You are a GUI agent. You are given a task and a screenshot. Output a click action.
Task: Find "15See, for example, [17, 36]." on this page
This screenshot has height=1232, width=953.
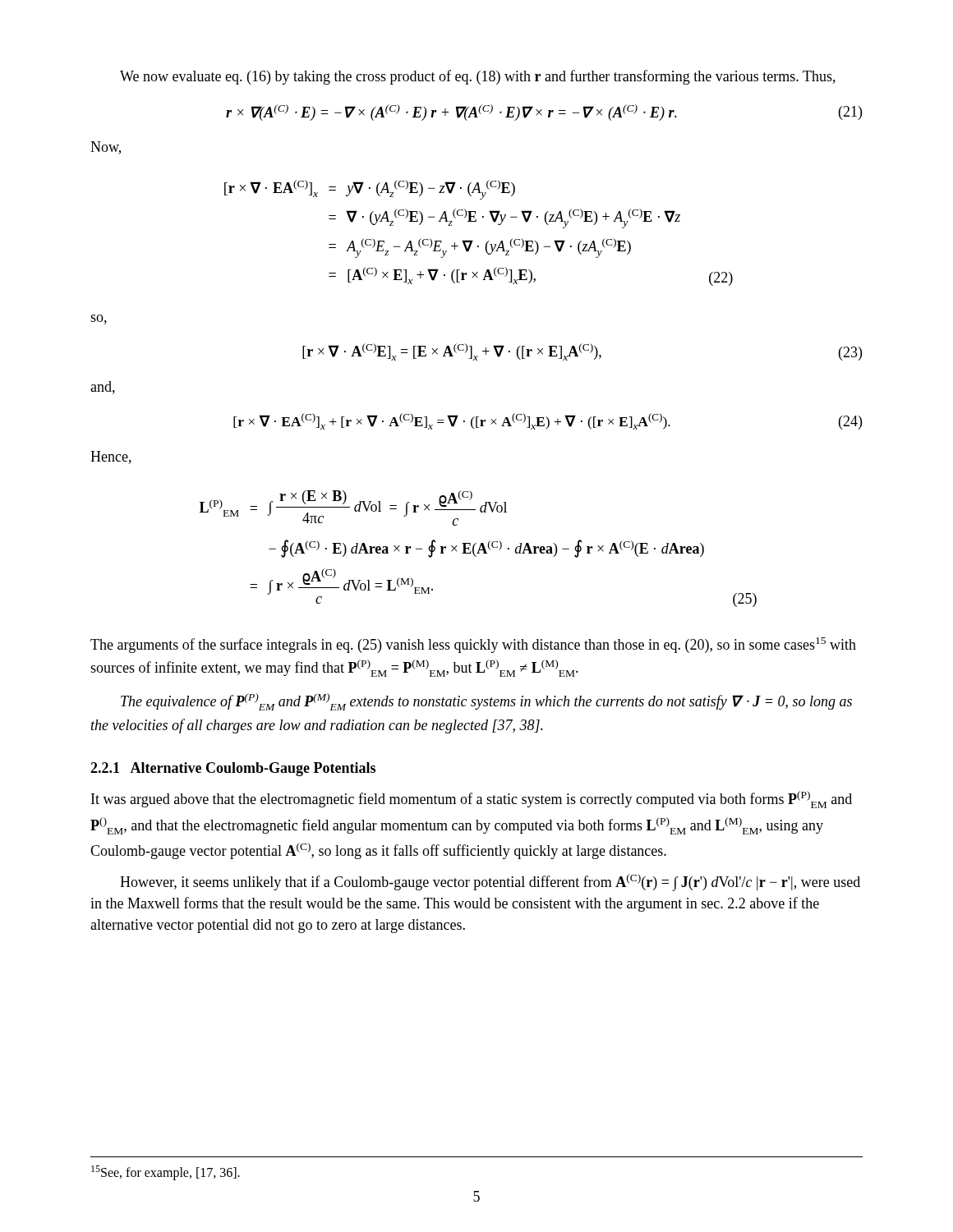click(165, 1172)
